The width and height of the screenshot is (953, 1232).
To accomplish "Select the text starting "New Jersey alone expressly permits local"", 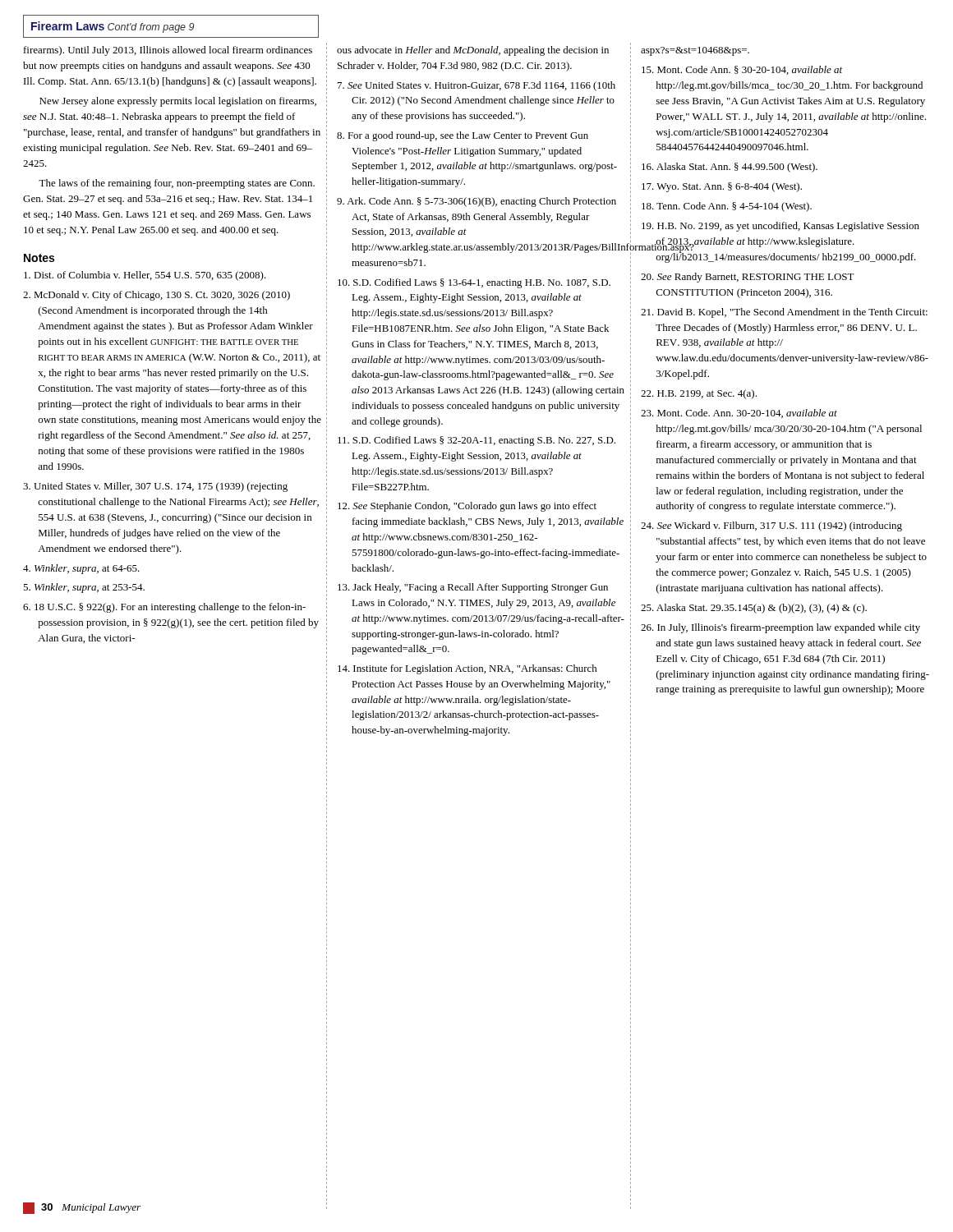I will pyautogui.click(x=172, y=133).
